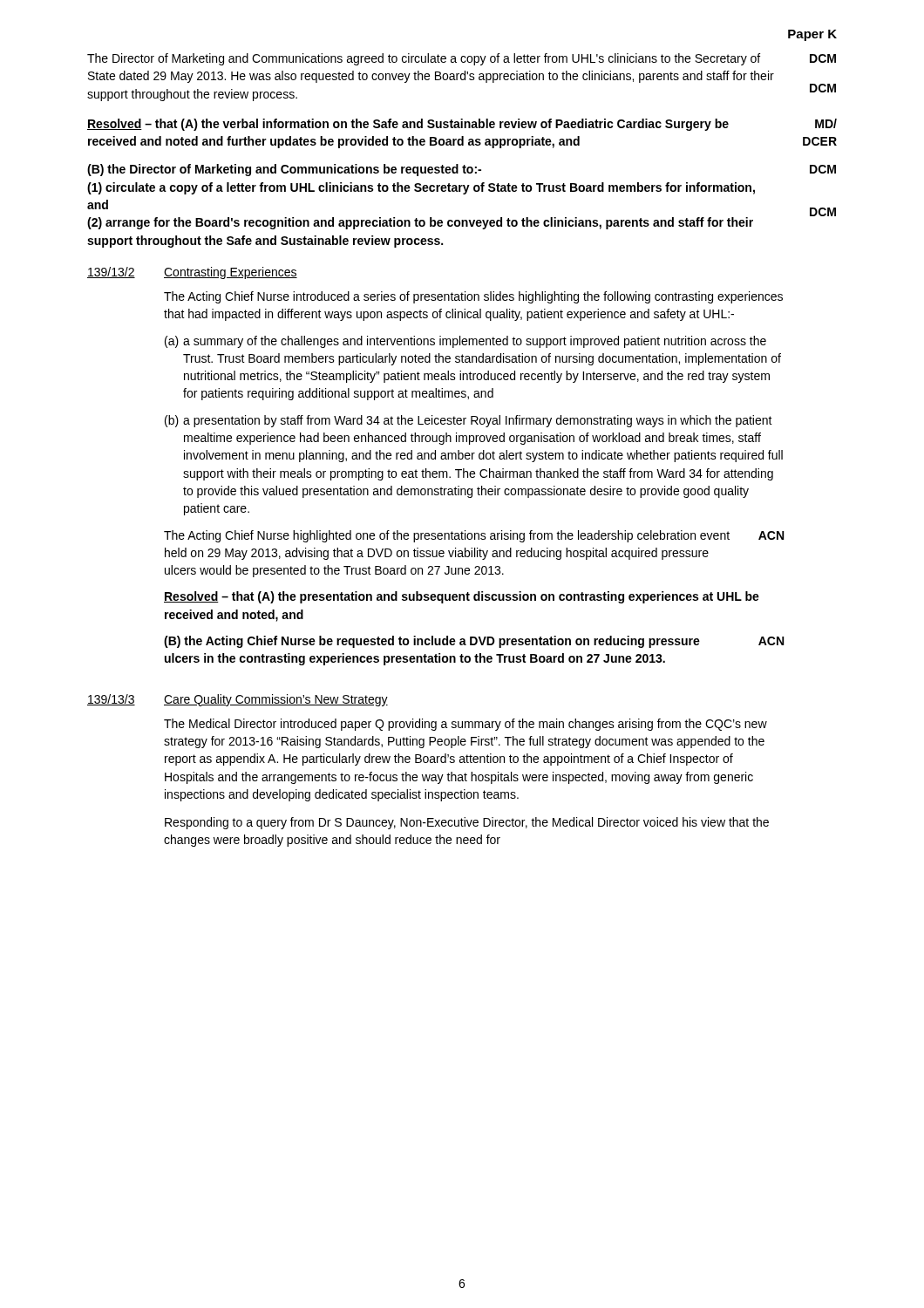Click on the region starting "The Director of Marketing and"
This screenshot has width=924, height=1308.
point(462,76)
